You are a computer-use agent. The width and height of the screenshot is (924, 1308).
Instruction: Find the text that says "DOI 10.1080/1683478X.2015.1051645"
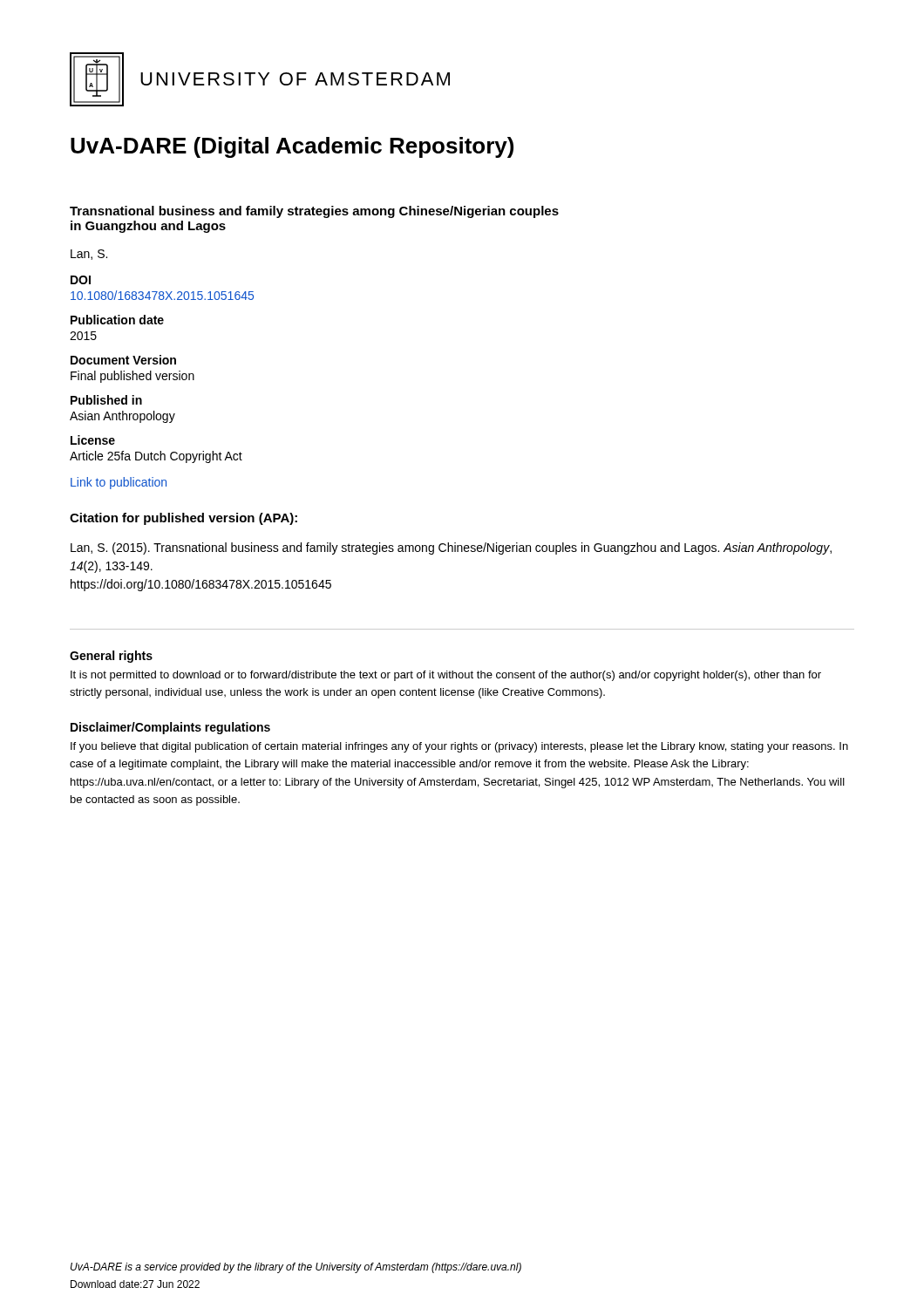pyautogui.click(x=81, y=280)
